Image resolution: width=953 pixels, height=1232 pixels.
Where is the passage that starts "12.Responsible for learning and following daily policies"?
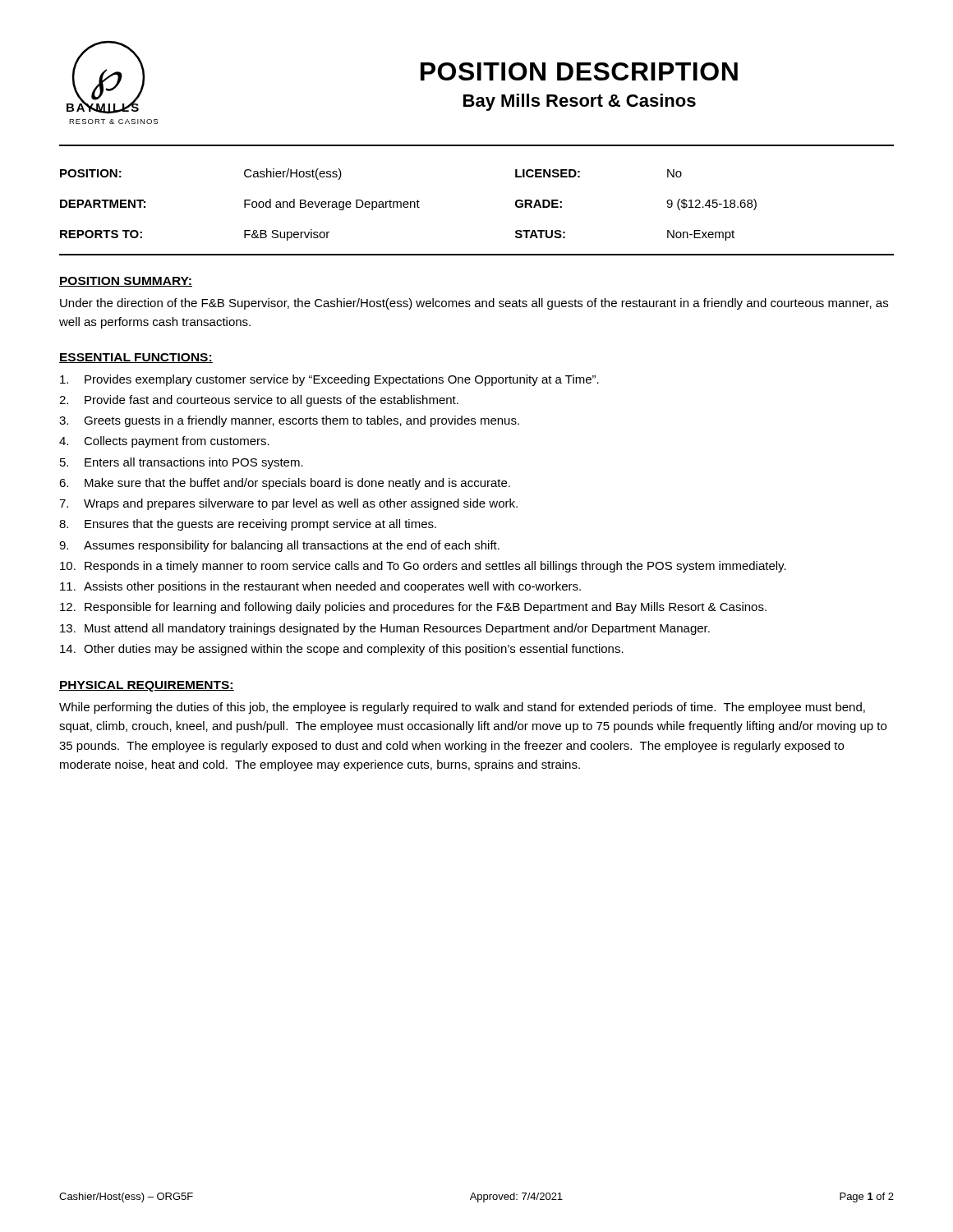(476, 607)
